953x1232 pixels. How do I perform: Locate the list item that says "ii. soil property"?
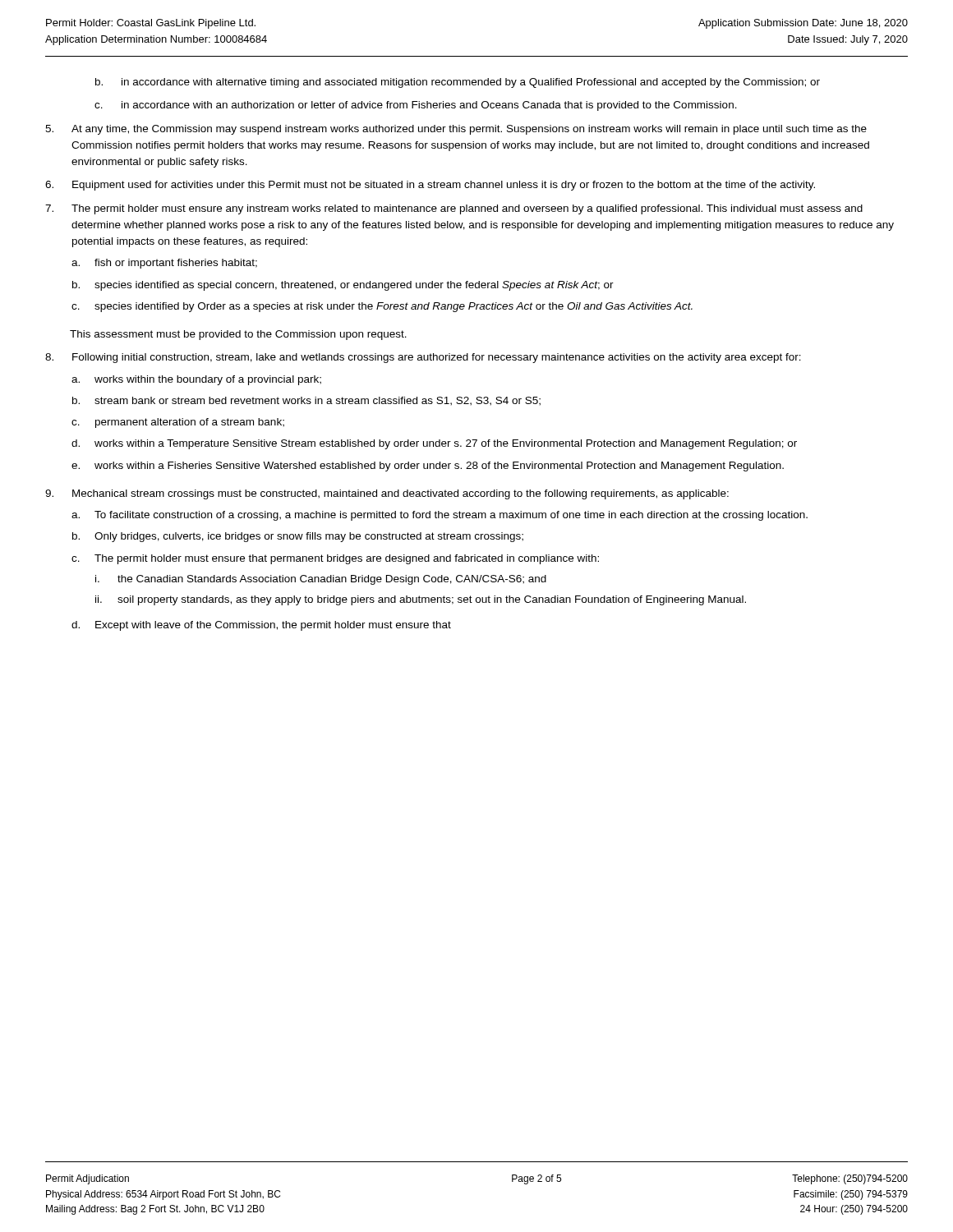tap(501, 600)
